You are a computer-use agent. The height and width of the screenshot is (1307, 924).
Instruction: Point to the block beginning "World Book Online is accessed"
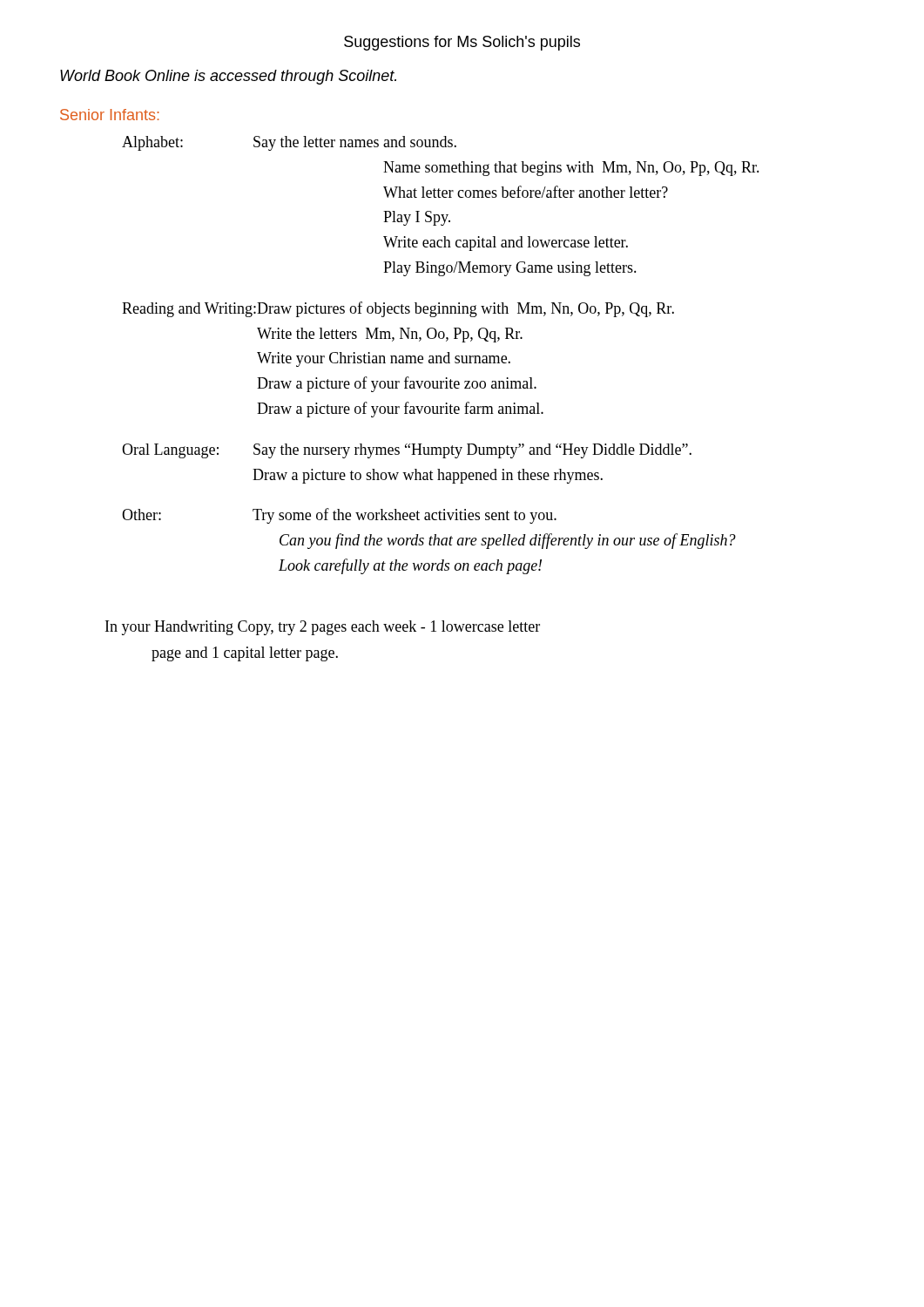click(229, 76)
